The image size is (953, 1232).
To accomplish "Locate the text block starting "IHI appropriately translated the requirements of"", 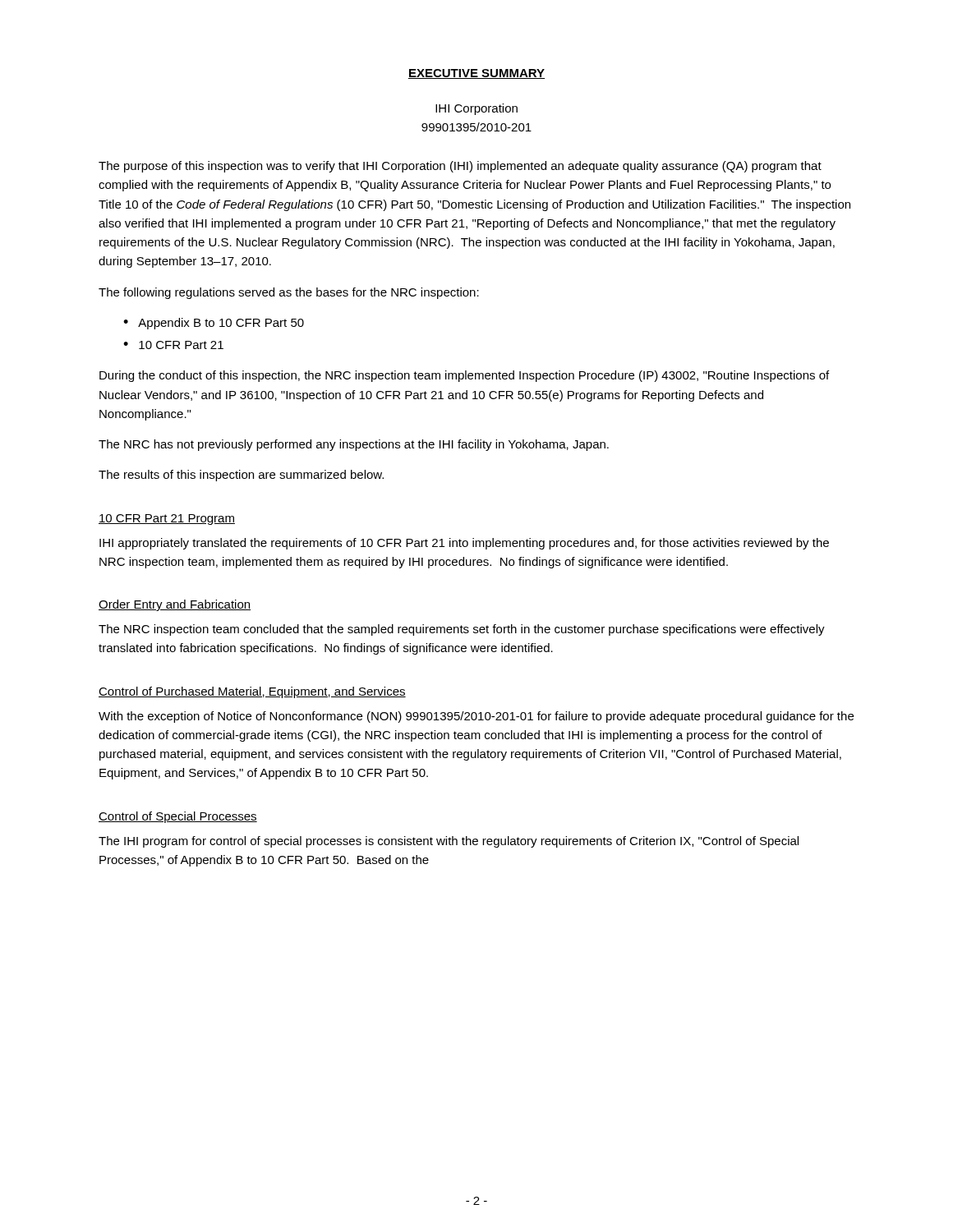I will 464,552.
